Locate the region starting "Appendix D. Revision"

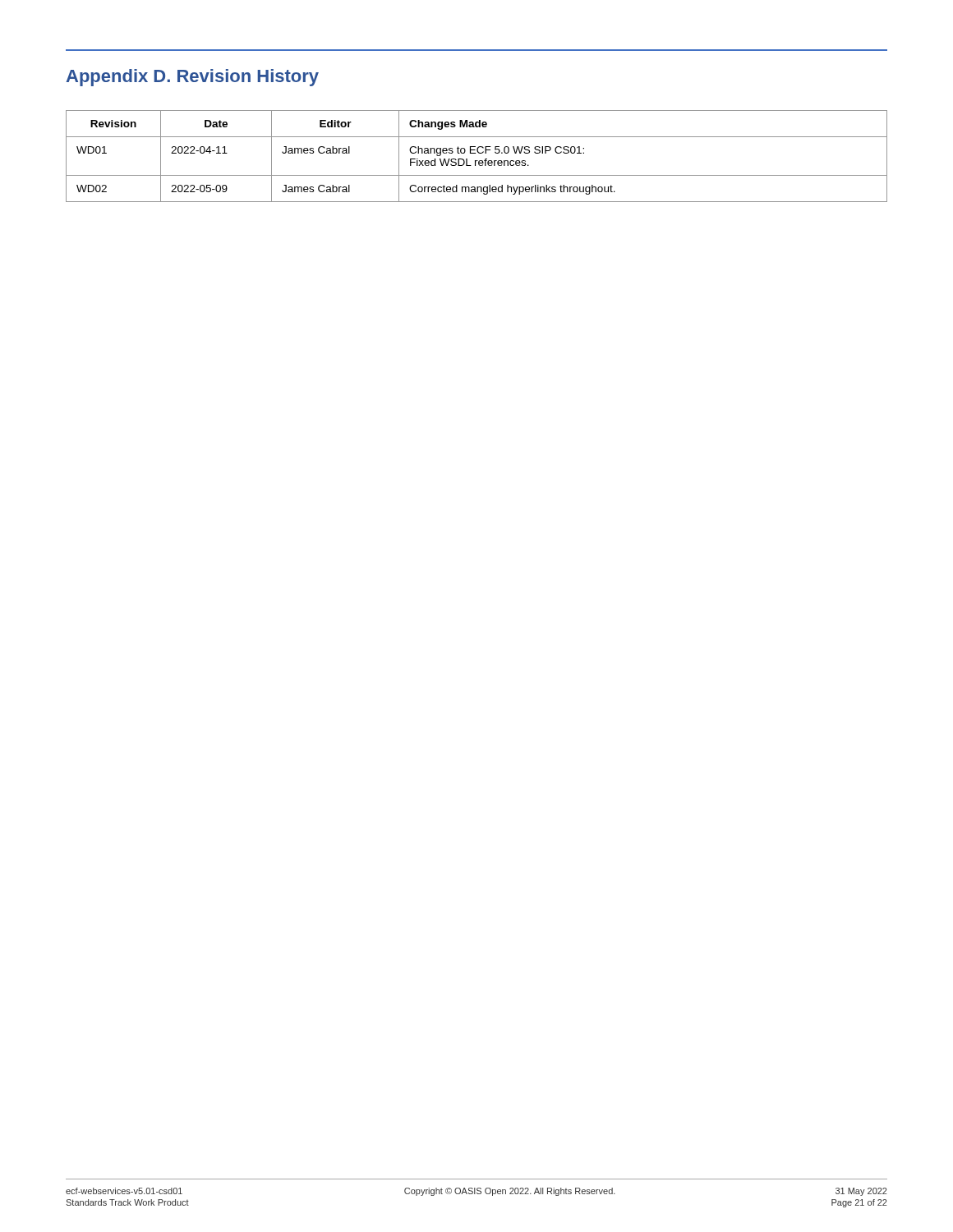coord(192,76)
